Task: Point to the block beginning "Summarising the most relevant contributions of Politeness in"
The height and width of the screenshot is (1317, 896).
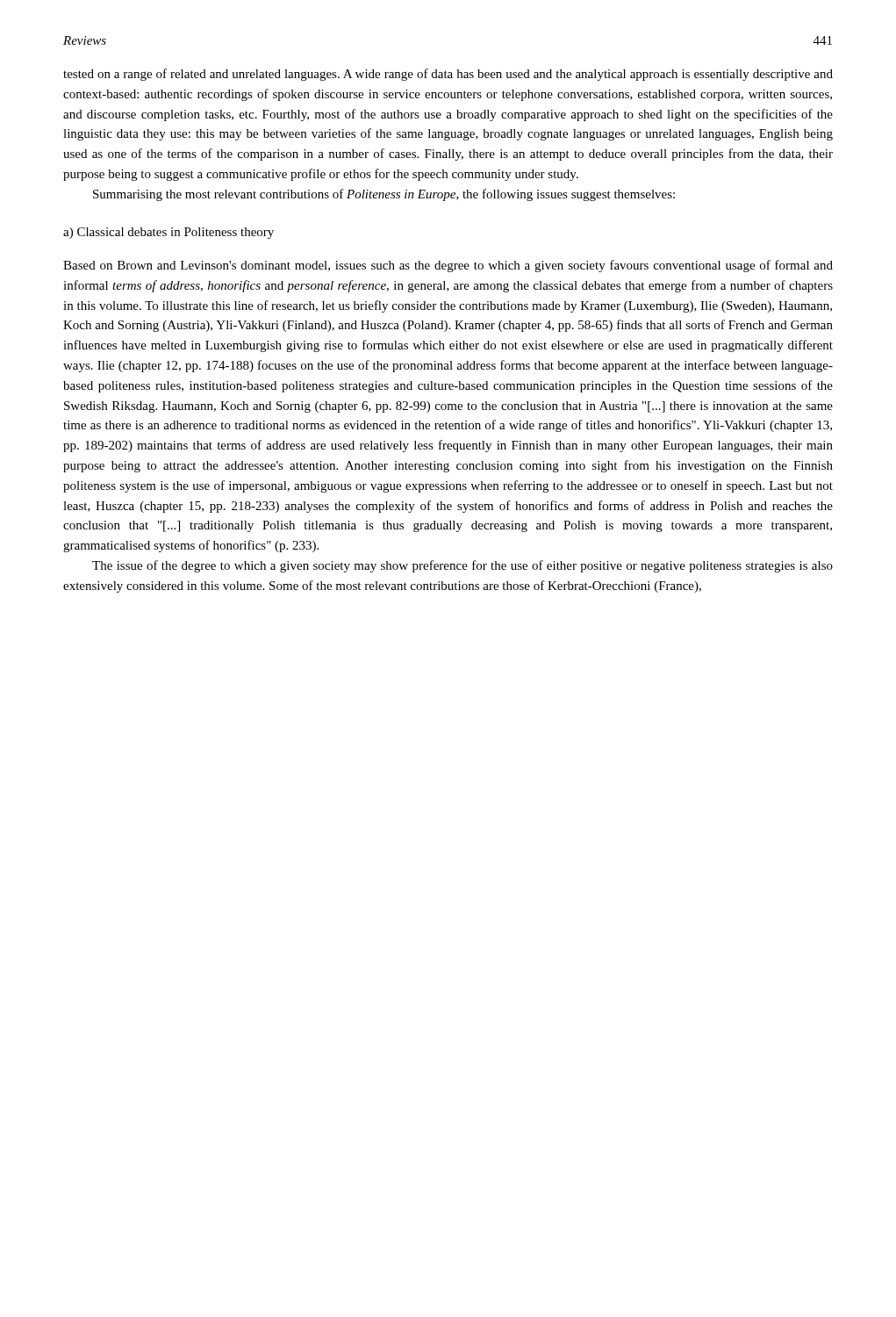Action: tap(448, 194)
